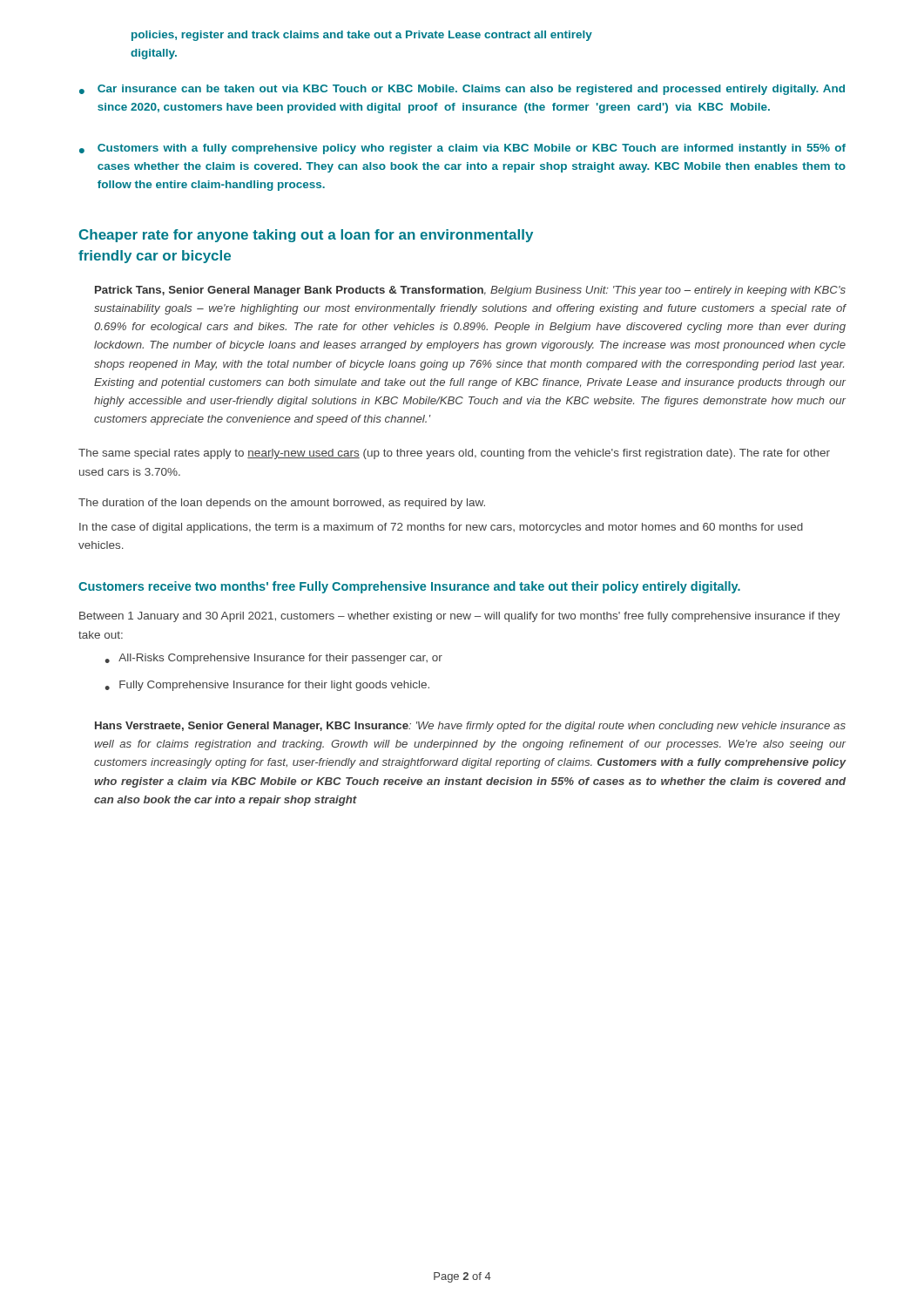Find the section header with the text "Customers receive two months' free Fully Comprehensive Insurance"
Screen dimensions: 1307x924
[410, 586]
